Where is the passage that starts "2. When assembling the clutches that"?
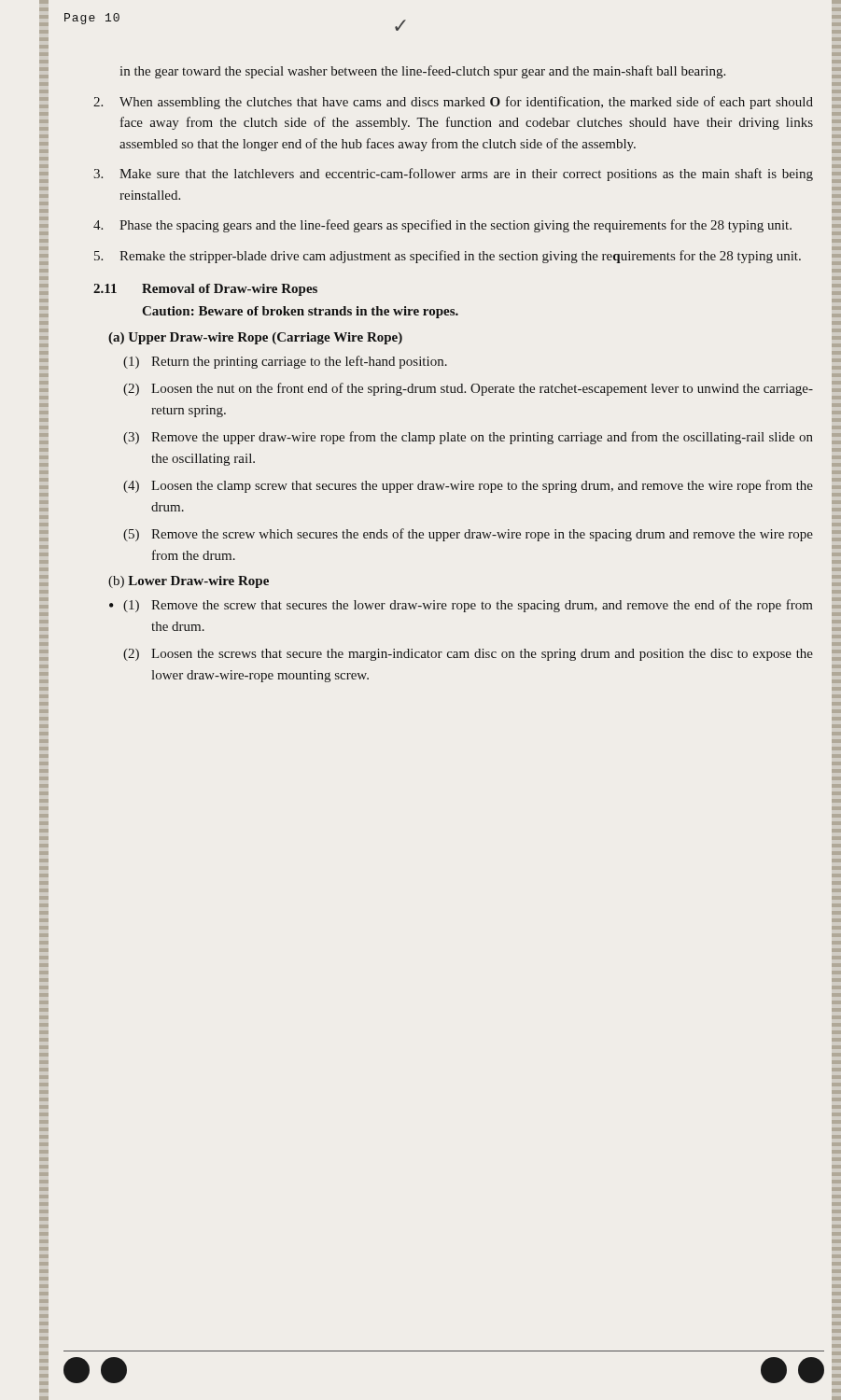Image resolution: width=841 pixels, height=1400 pixels. click(453, 122)
